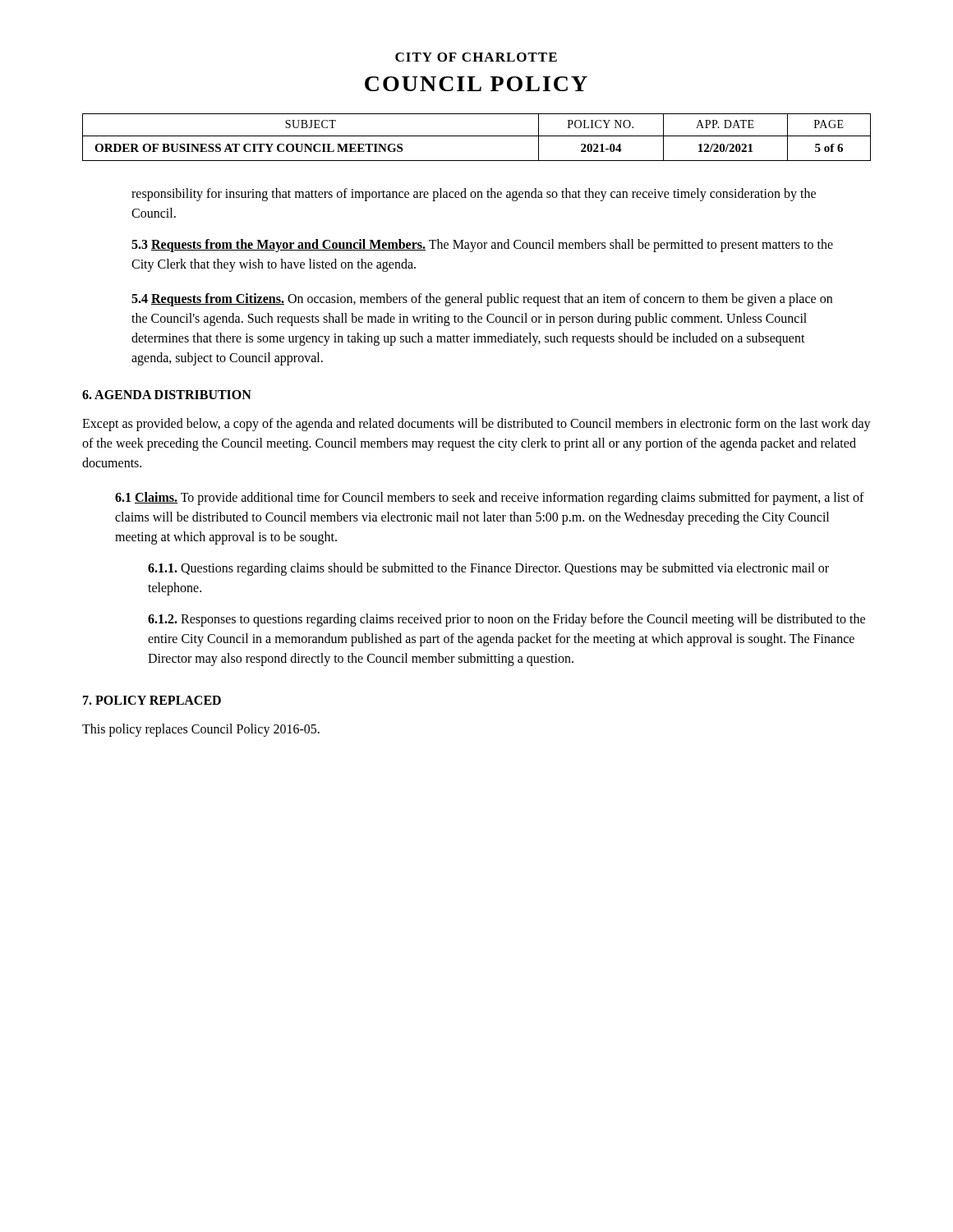Screen dimensions: 1232x953
Task: Select the text block starting "6. AGENDA DISTRIBUTION"
Action: [x=167, y=395]
